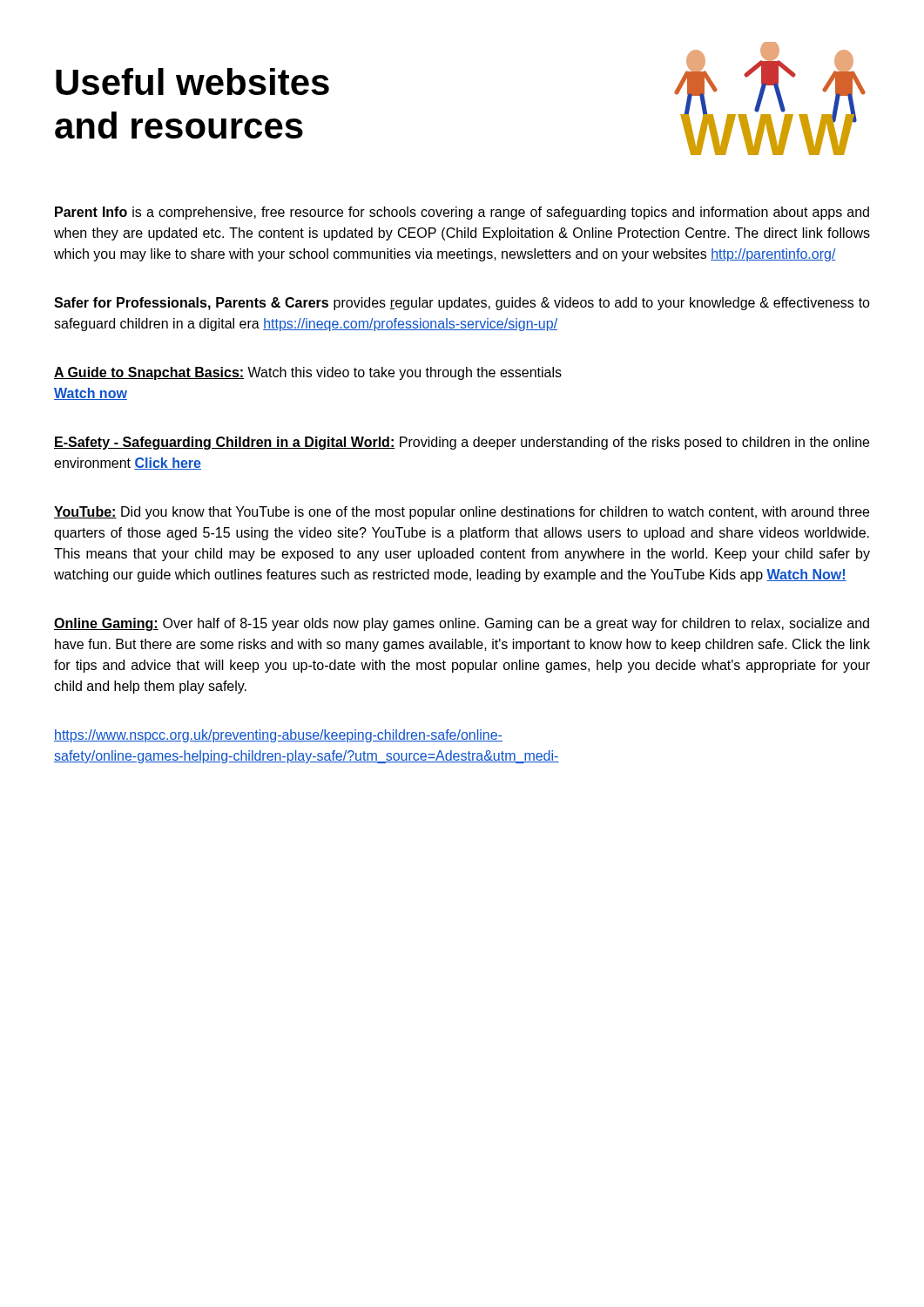Where is the passage that starts "Safer for Professionals,"?
Viewport: 924px width, 1307px height.
coord(462,313)
